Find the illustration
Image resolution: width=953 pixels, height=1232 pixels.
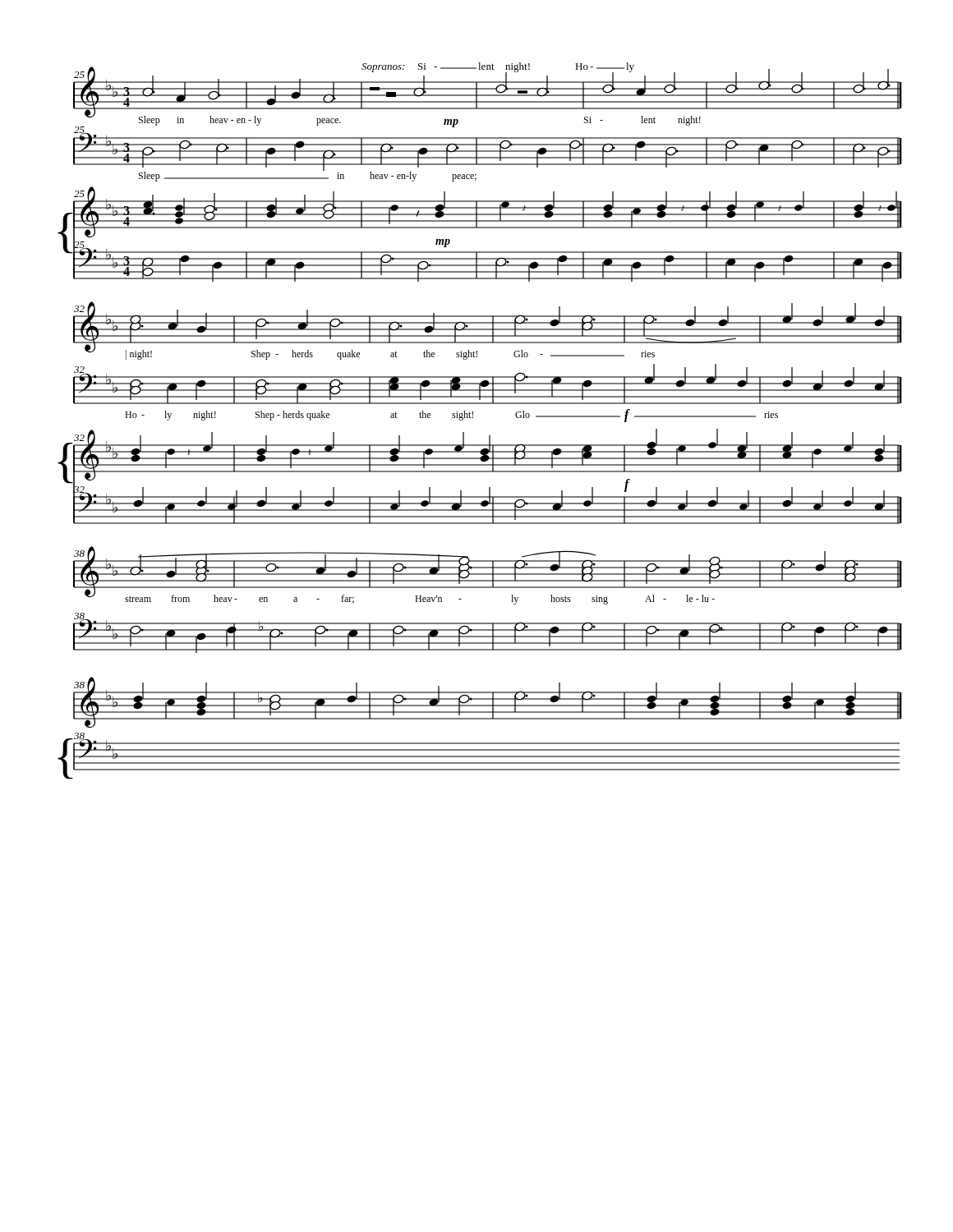476,601
